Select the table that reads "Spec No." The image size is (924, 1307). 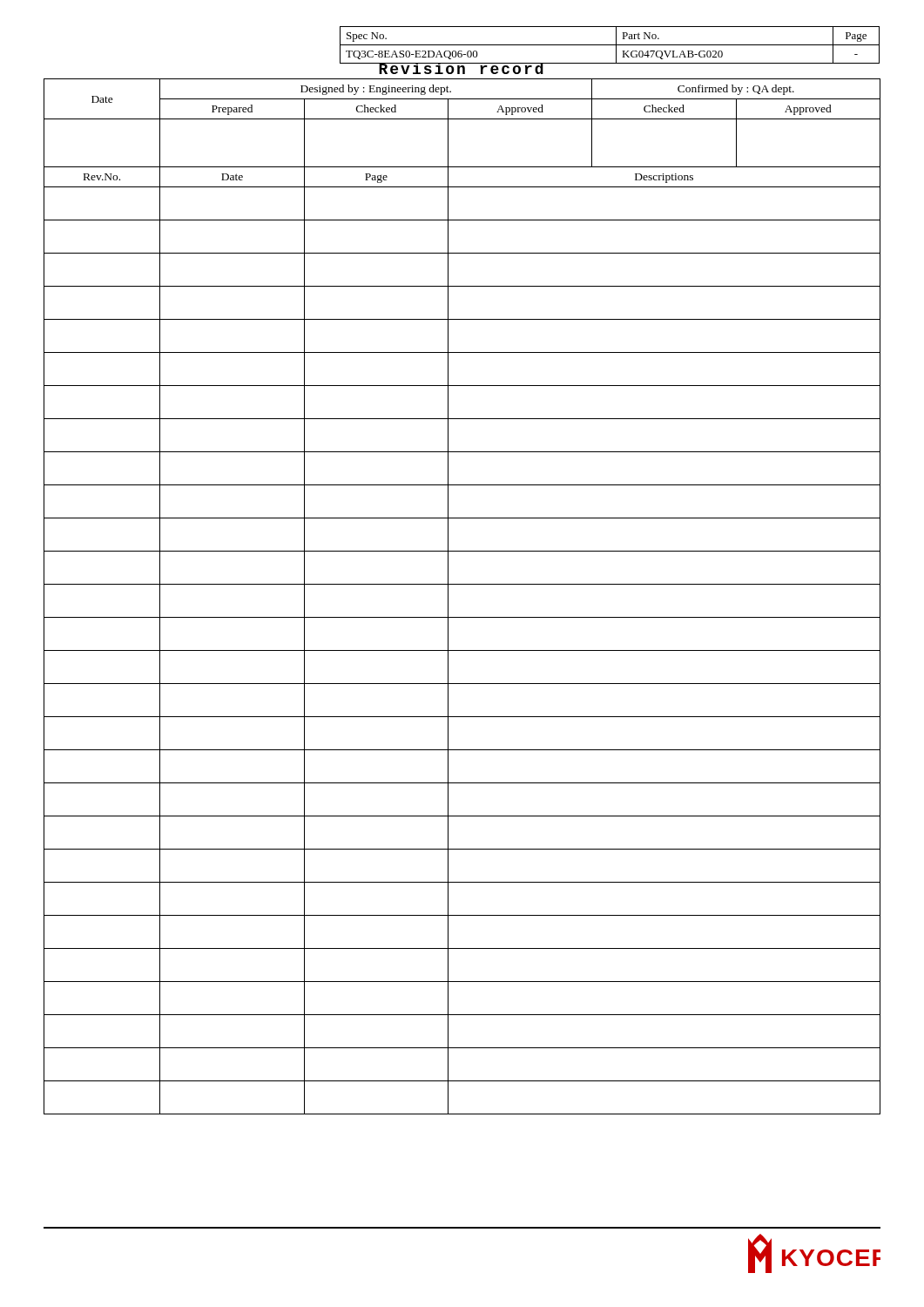tap(610, 45)
